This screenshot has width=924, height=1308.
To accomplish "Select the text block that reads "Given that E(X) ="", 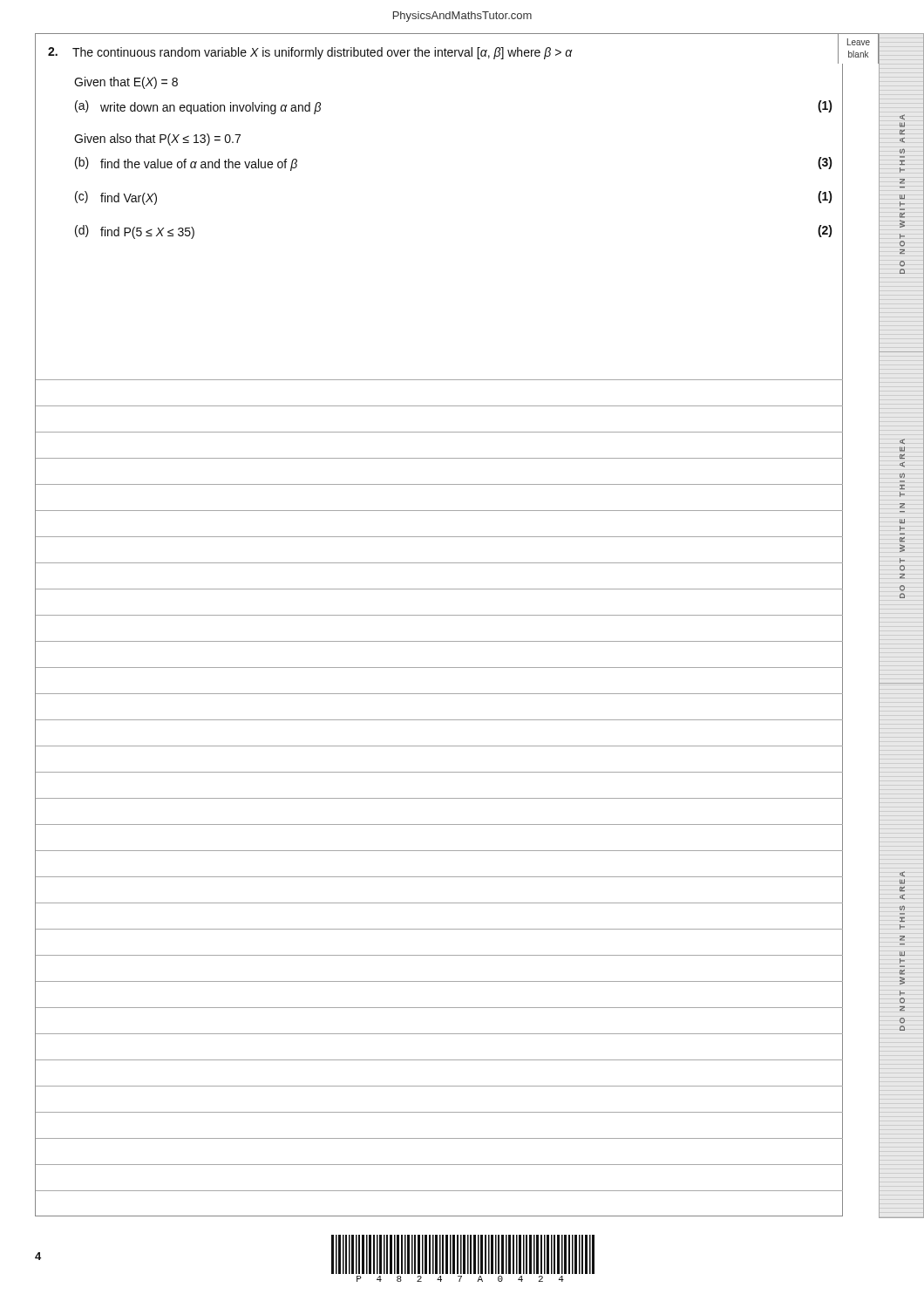I will [x=126, y=82].
